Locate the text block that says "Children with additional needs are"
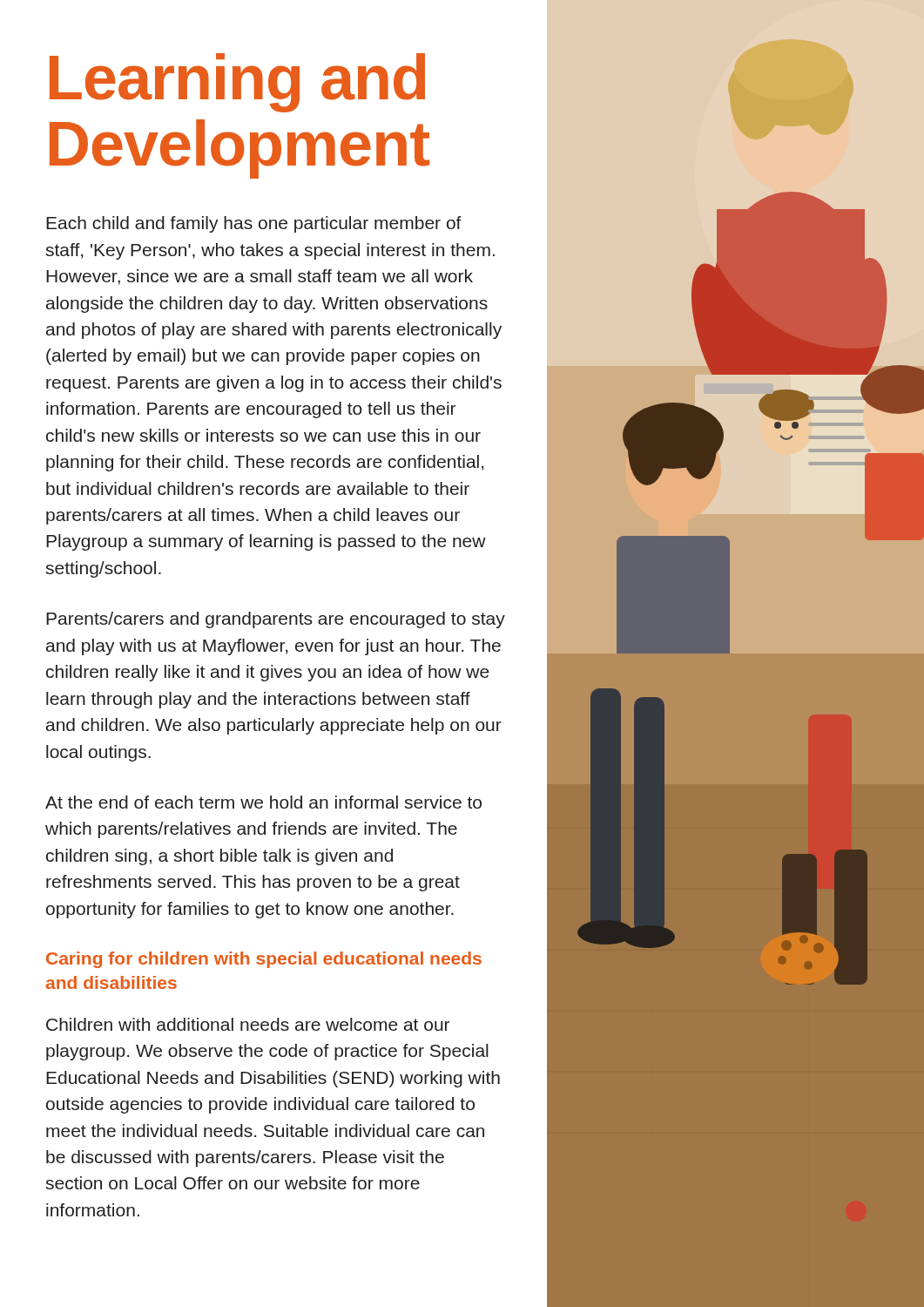 (273, 1117)
